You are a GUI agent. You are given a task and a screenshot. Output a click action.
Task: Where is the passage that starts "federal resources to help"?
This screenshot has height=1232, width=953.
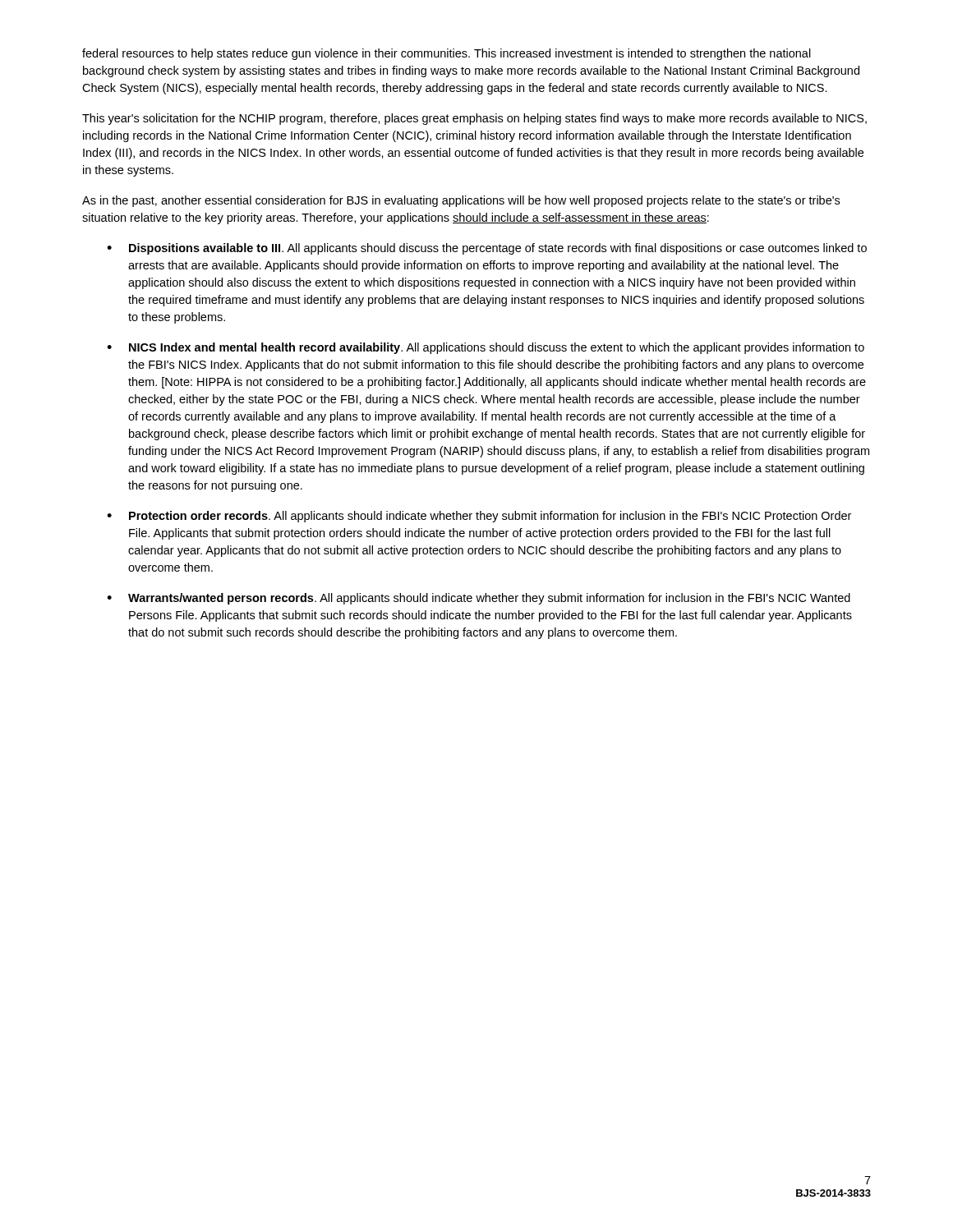tap(471, 71)
